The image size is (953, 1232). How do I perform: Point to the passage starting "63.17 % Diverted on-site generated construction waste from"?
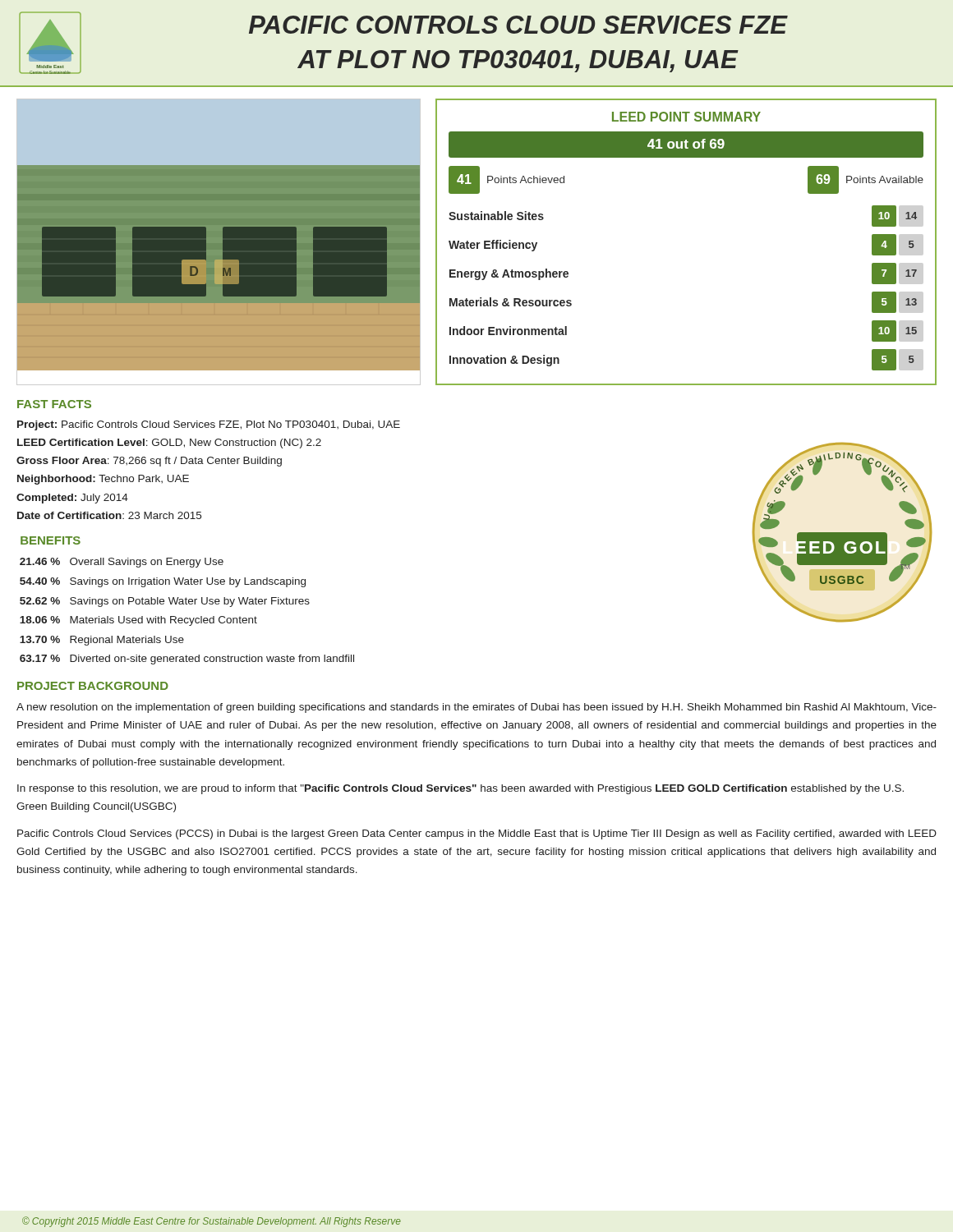pyautogui.click(x=186, y=659)
